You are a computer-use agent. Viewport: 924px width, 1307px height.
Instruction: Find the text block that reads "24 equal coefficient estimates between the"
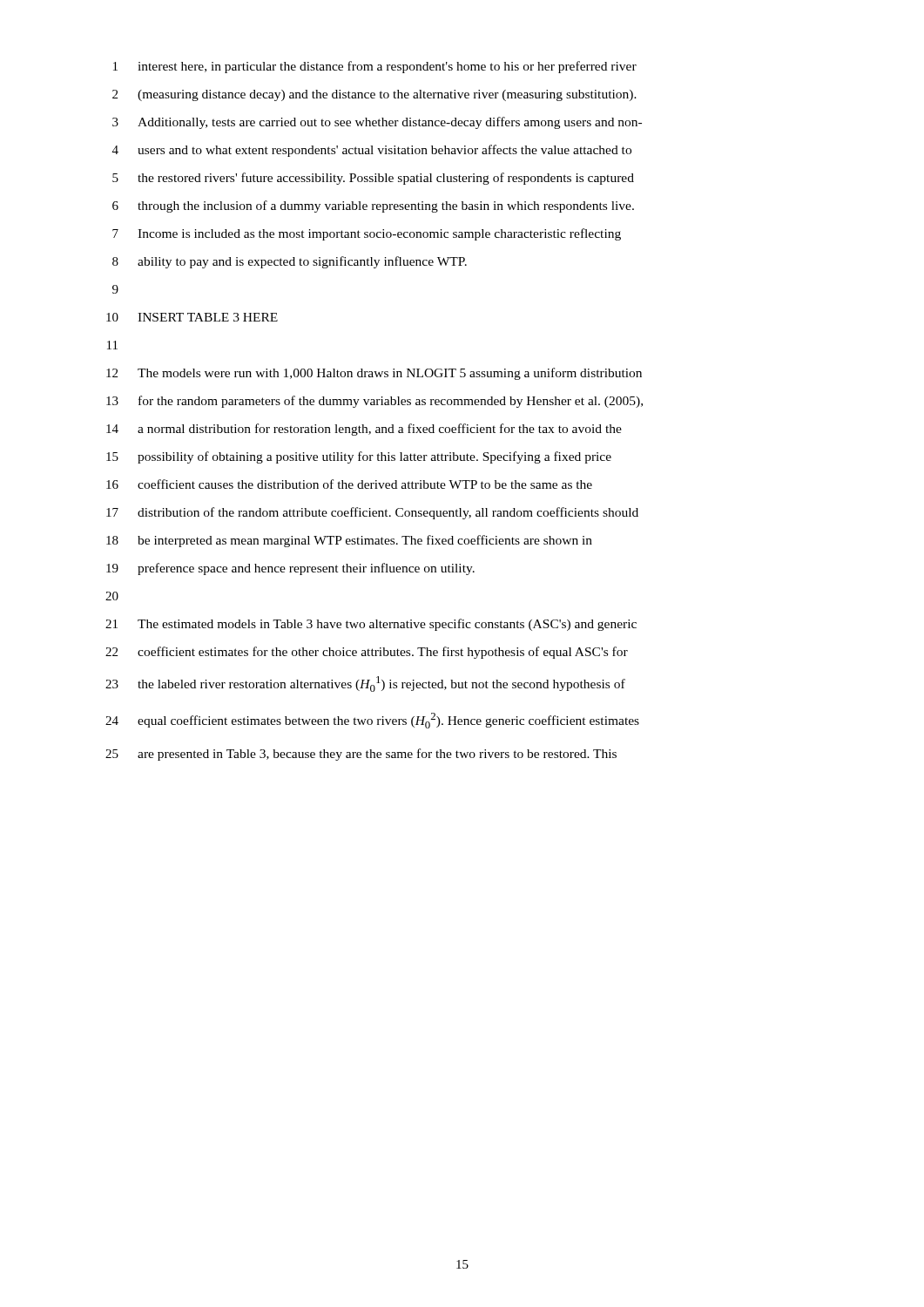tap(462, 721)
